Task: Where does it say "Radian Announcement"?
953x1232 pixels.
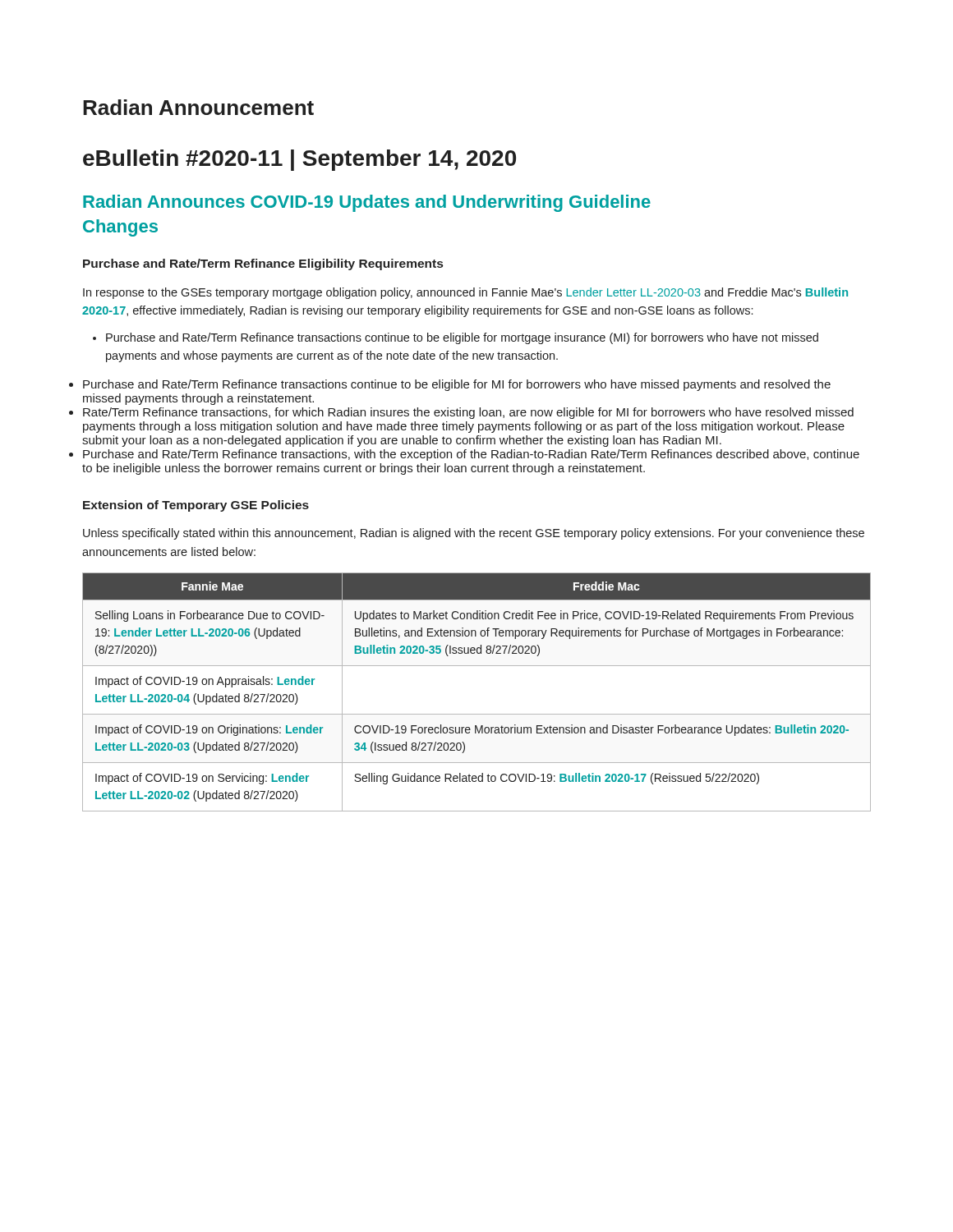Action: (x=198, y=108)
